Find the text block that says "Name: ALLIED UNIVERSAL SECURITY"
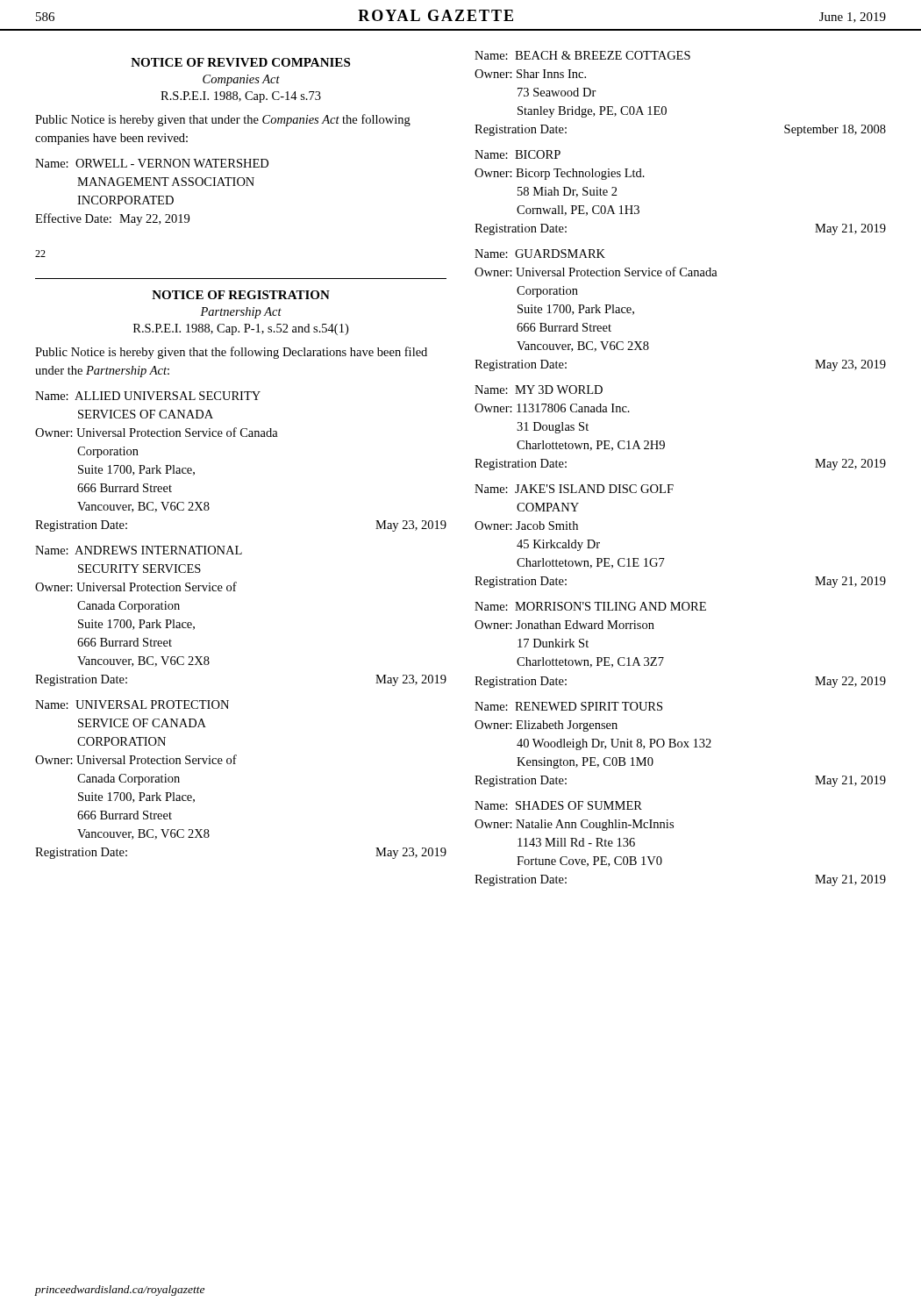921x1316 pixels. (x=148, y=396)
